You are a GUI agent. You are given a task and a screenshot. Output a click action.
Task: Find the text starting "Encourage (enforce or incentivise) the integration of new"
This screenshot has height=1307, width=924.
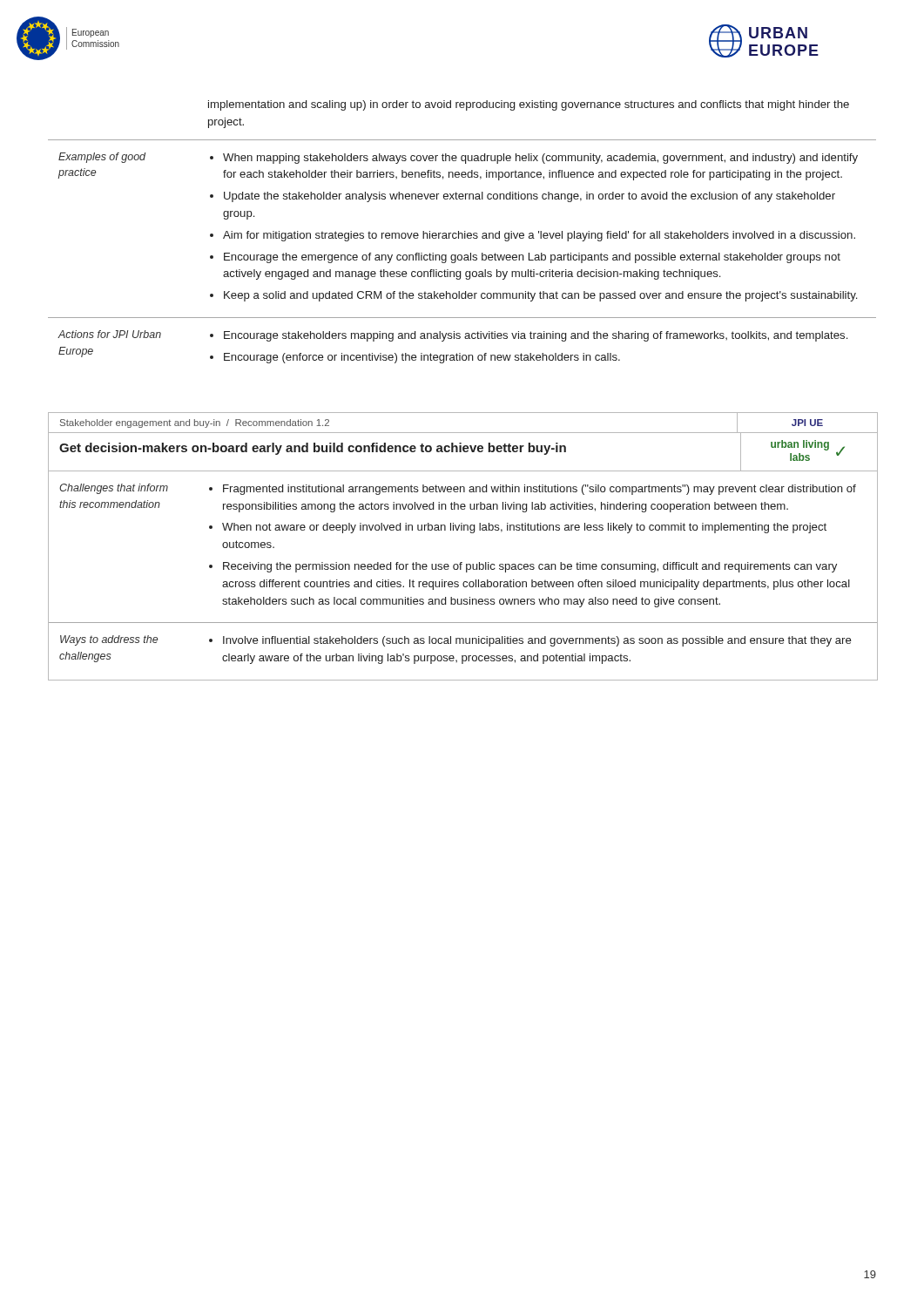point(422,357)
